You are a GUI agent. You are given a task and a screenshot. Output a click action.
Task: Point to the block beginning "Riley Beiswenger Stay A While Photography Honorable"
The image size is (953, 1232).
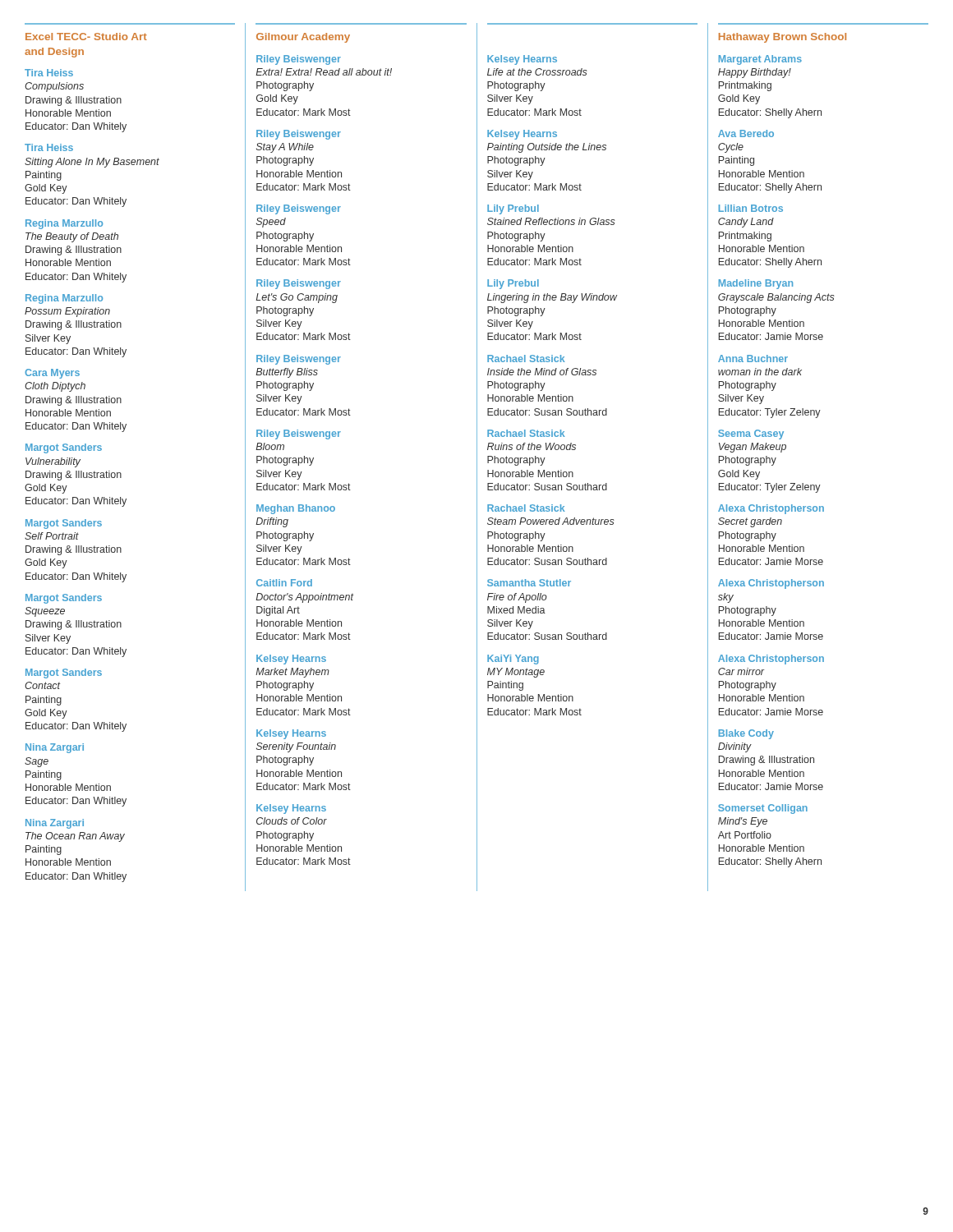coord(299,135)
